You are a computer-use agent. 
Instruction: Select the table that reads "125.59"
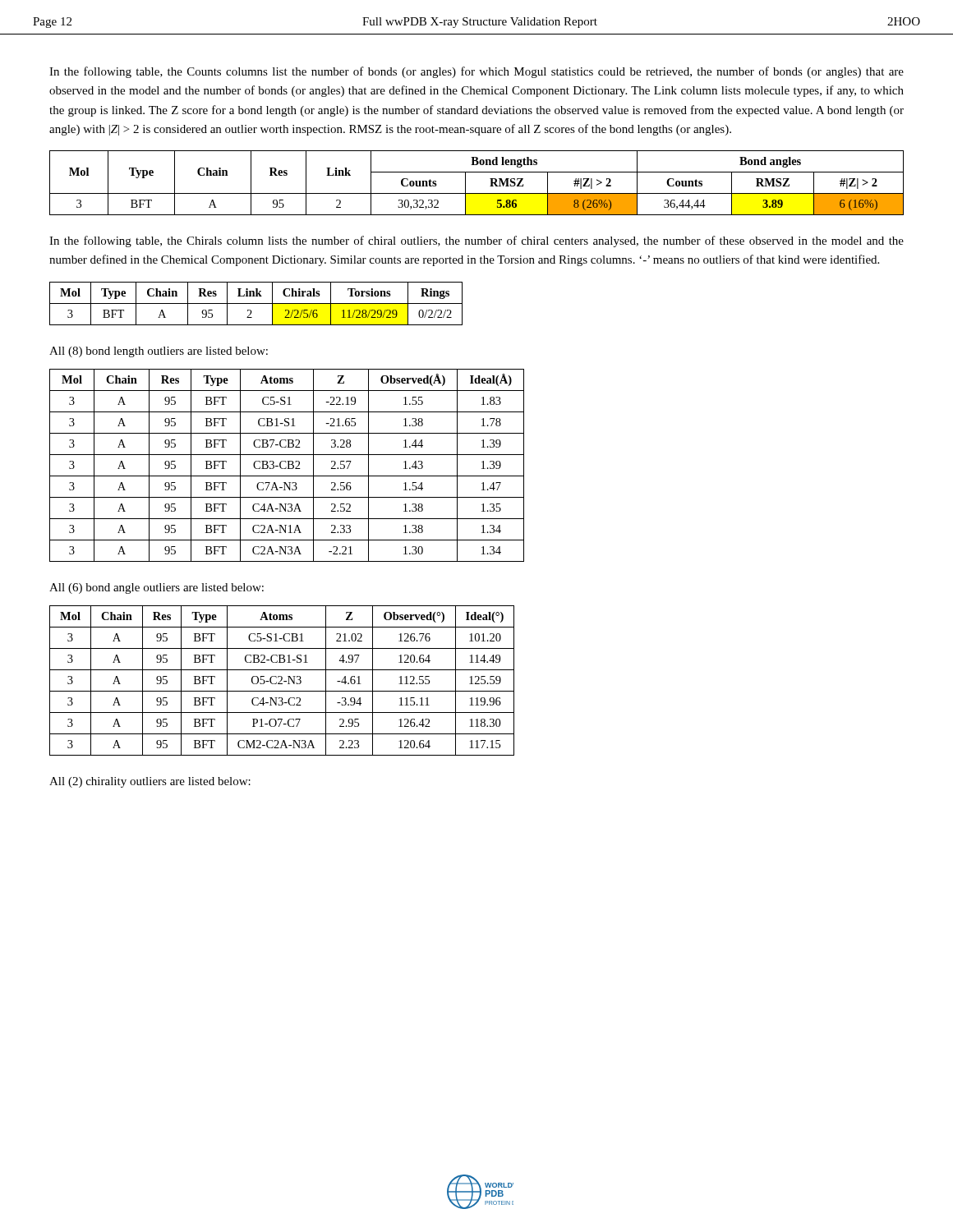click(x=476, y=680)
